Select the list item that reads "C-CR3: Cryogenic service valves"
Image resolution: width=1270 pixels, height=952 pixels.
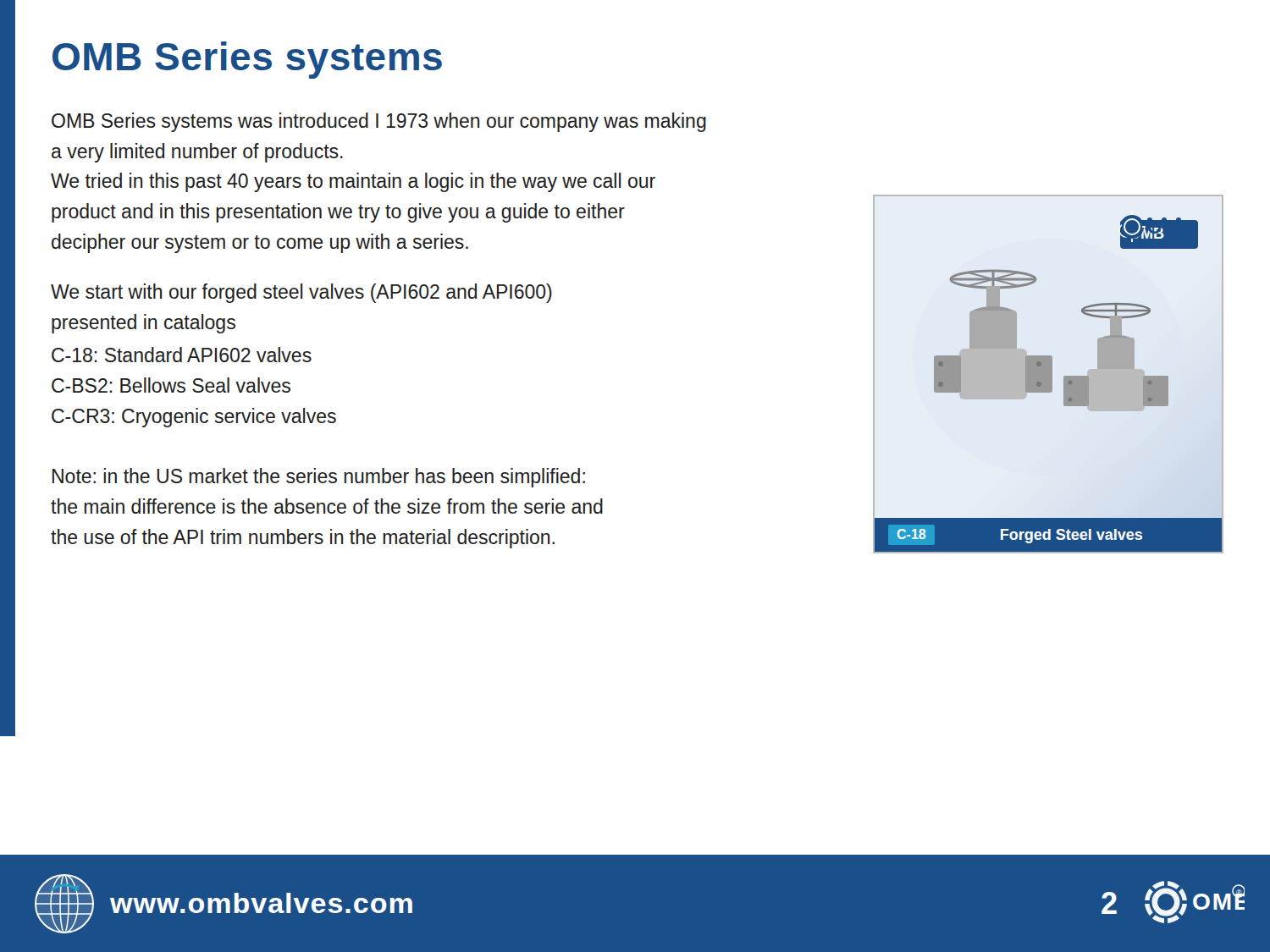tap(194, 416)
